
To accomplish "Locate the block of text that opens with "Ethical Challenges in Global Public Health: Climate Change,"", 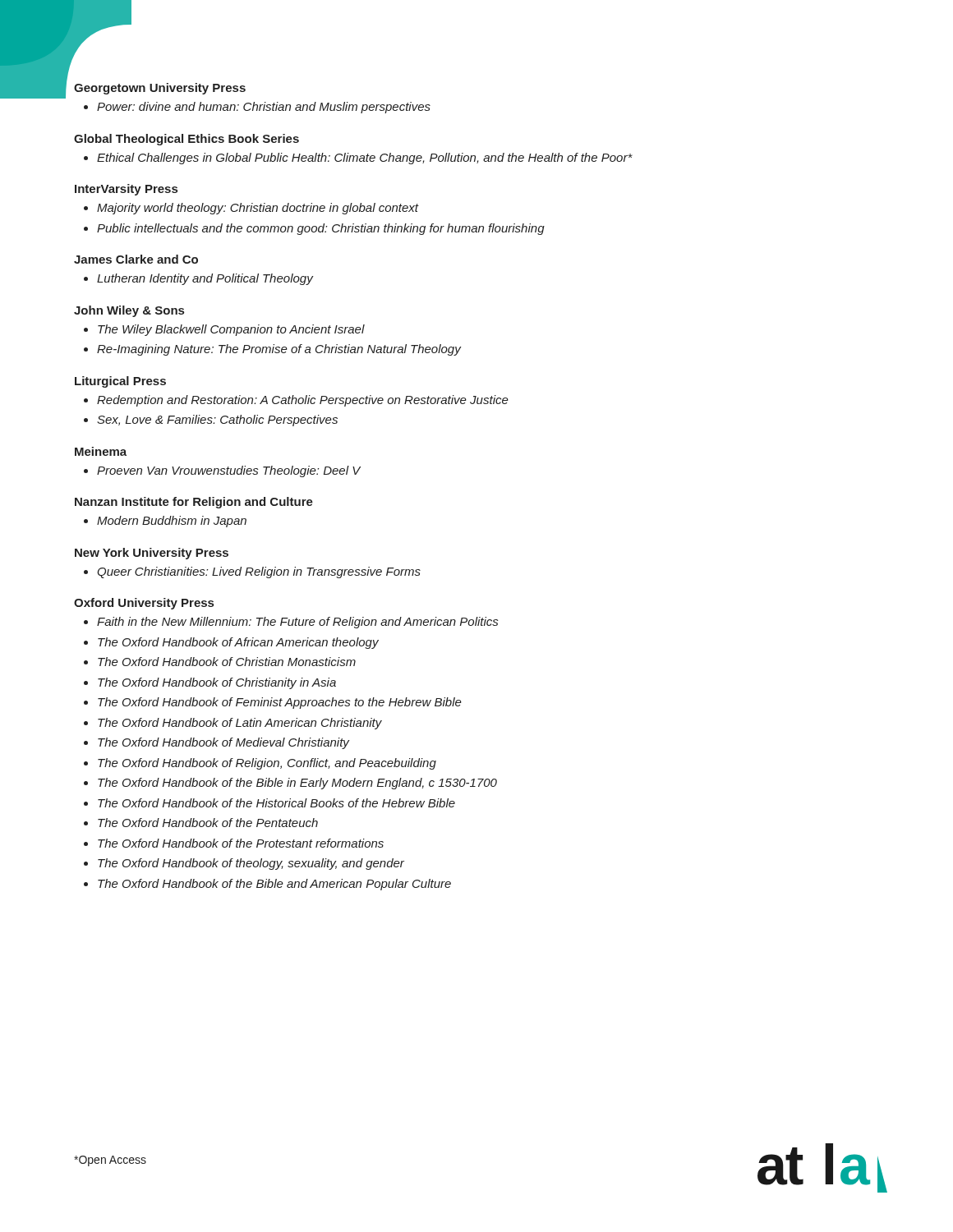I will click(476, 157).
